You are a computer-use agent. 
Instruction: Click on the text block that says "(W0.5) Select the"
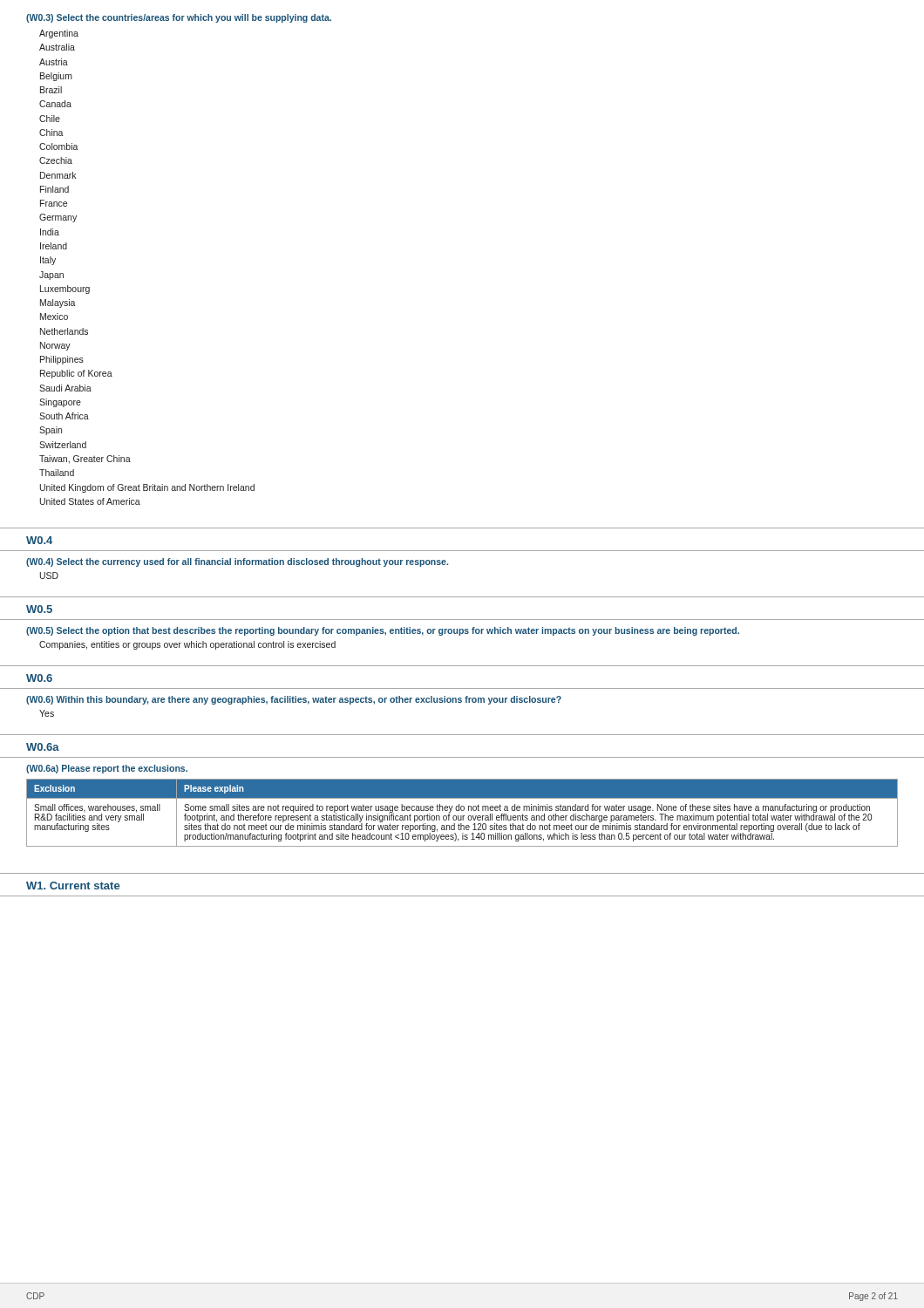click(383, 630)
